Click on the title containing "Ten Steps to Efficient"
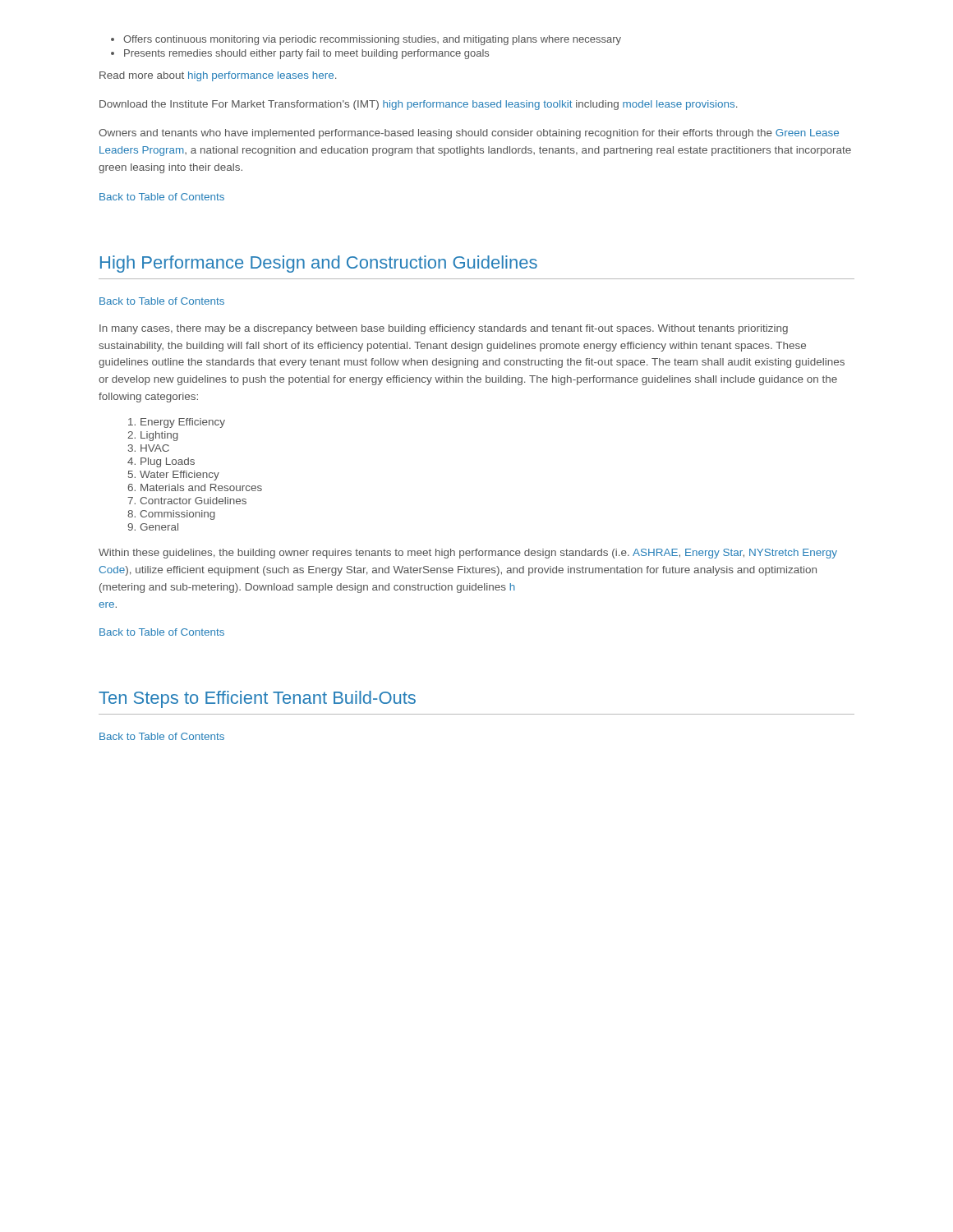The height and width of the screenshot is (1232, 953). [x=257, y=699]
